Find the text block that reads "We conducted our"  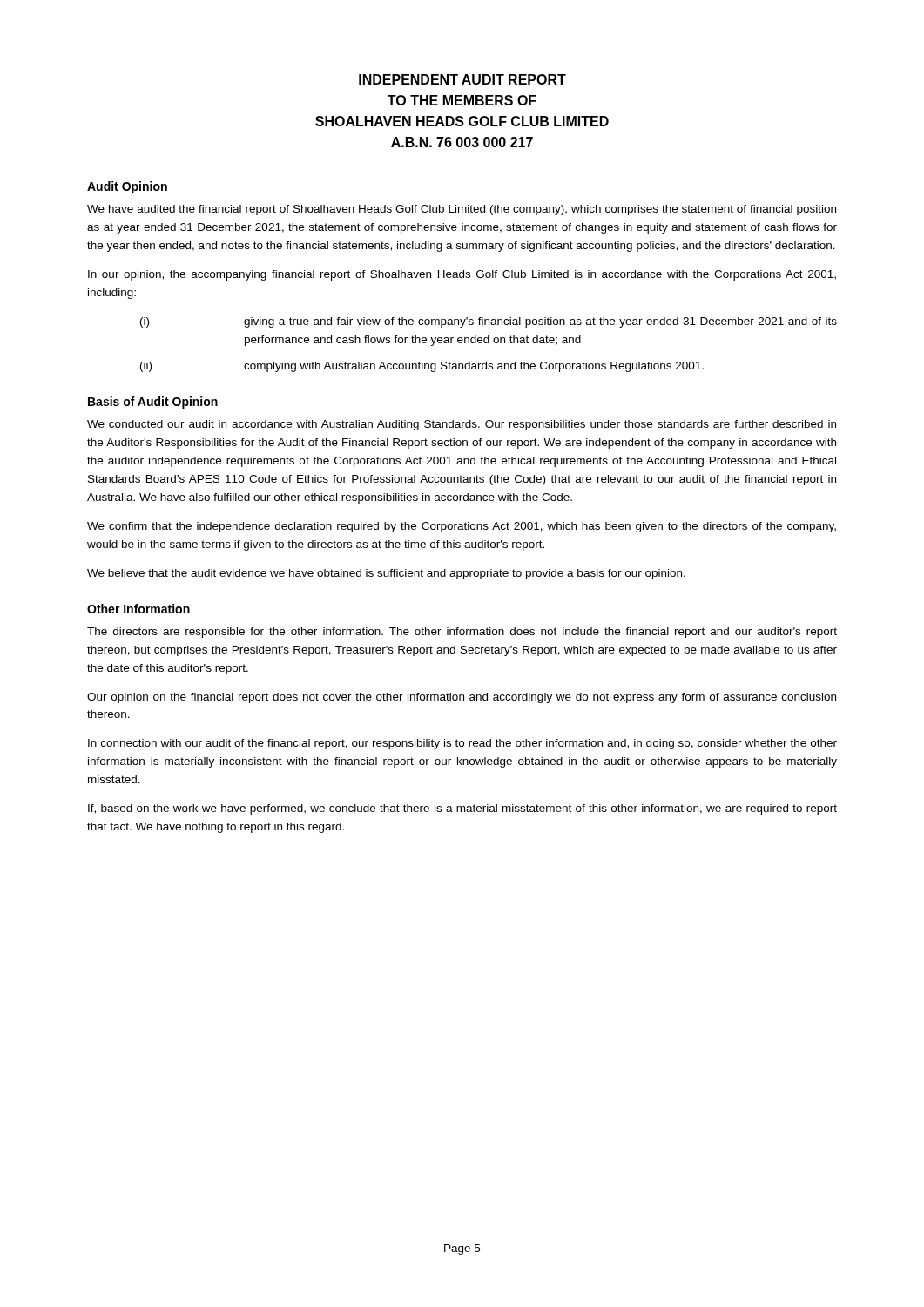[x=462, y=461]
